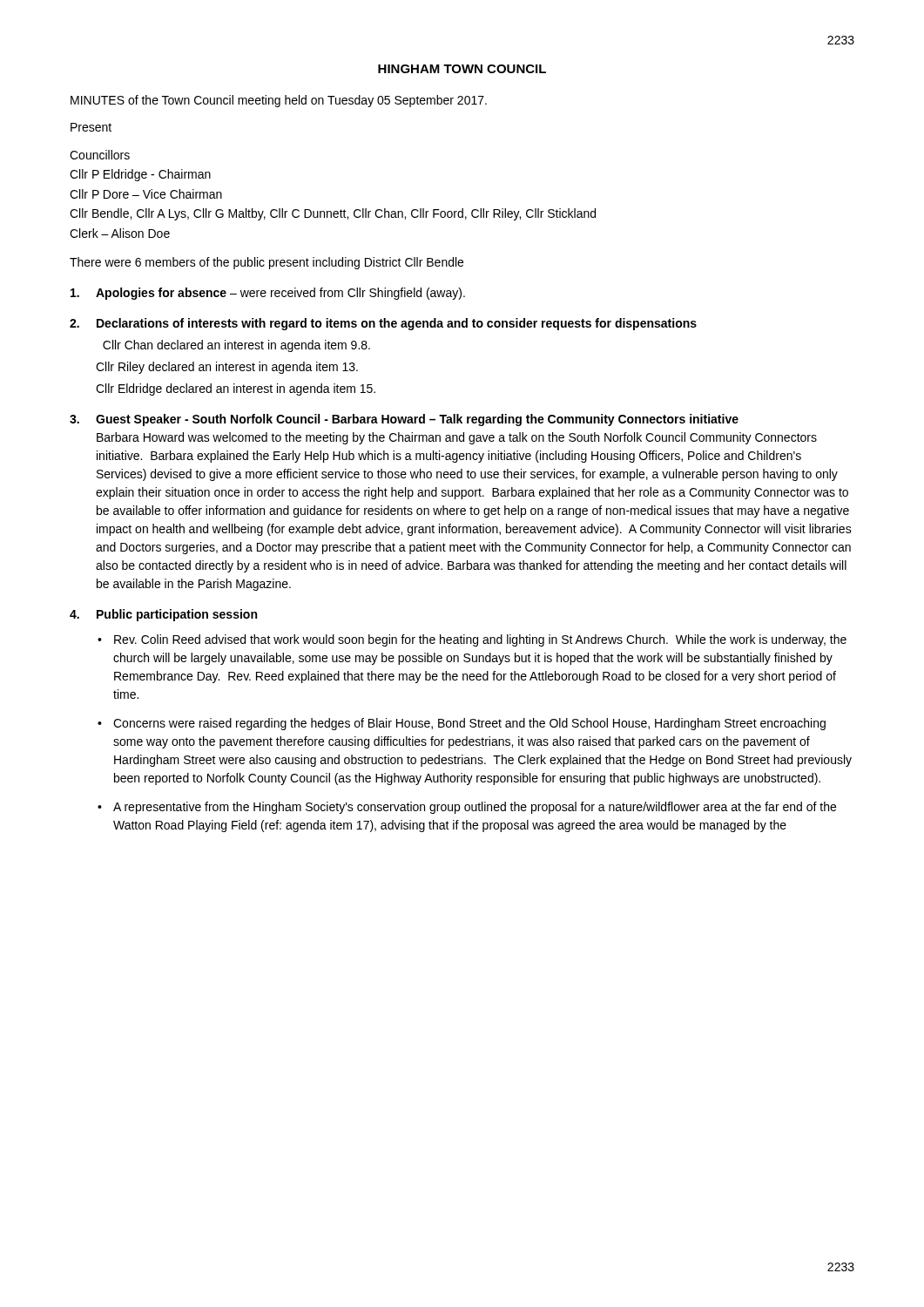
Task: Find the block starting "There were 6 members of"
Action: tap(267, 262)
